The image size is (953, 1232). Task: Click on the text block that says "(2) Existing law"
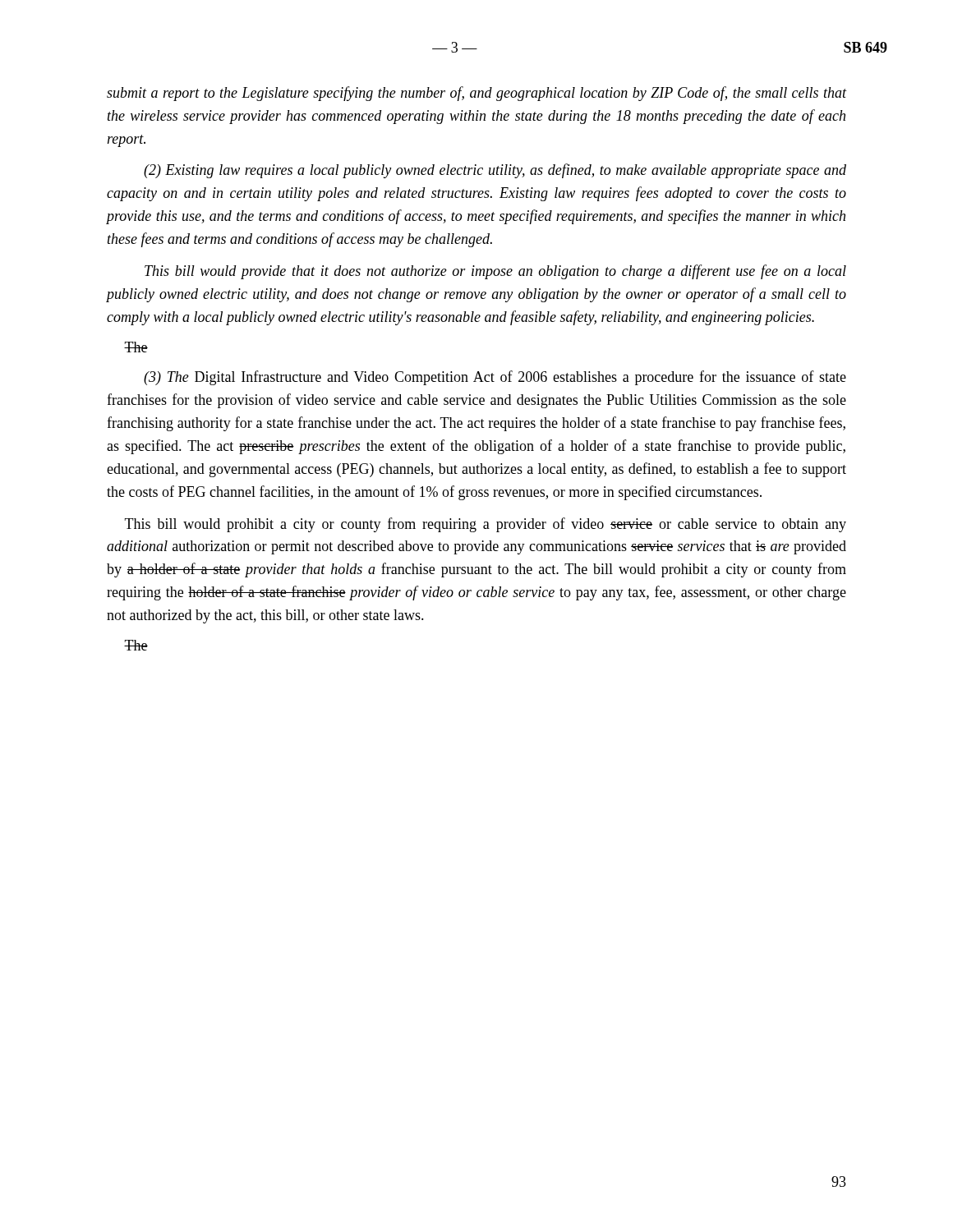click(476, 205)
